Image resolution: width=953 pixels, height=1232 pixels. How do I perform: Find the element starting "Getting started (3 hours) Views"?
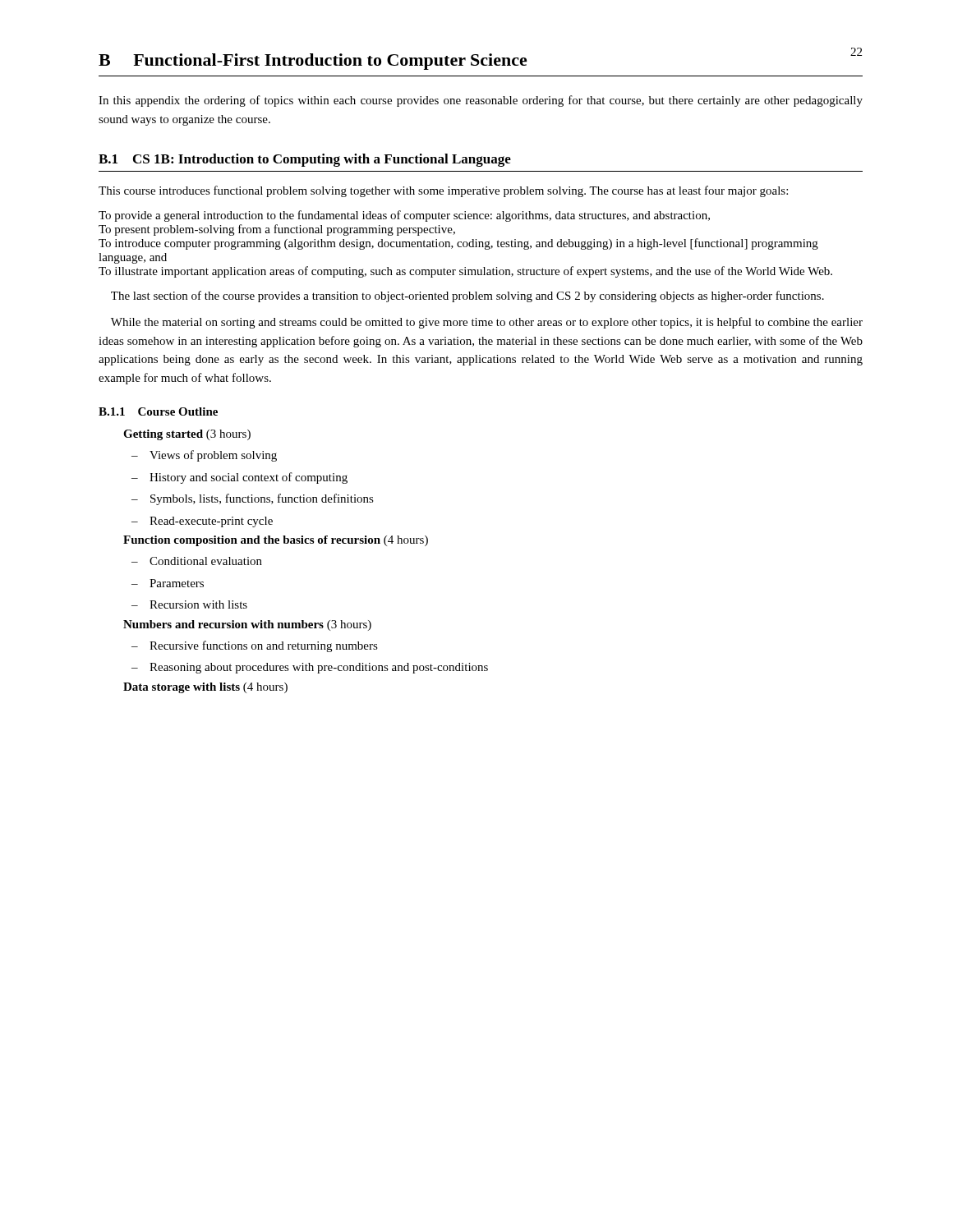tap(187, 435)
